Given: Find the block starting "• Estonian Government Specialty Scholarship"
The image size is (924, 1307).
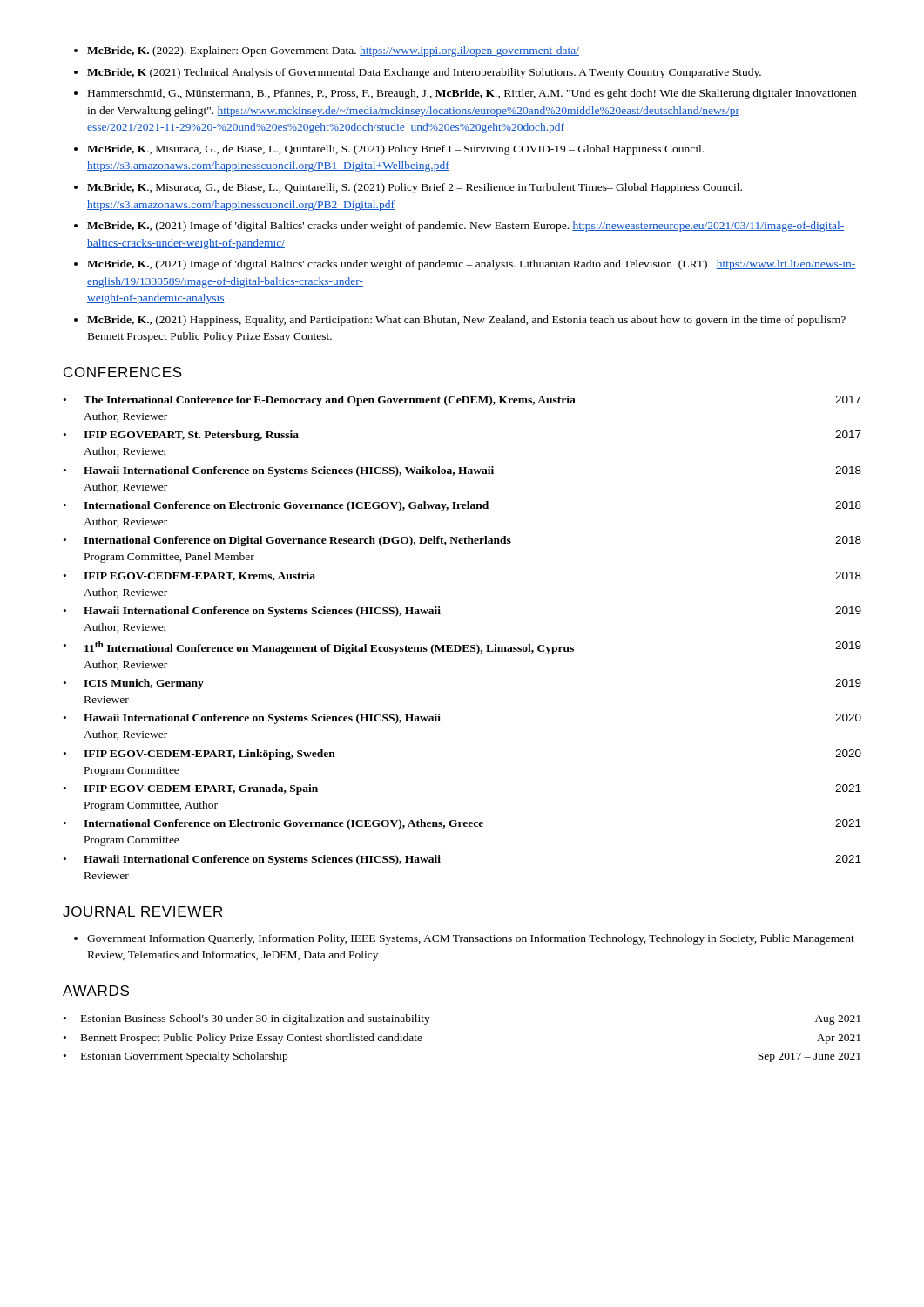Looking at the screenshot, I should click(189, 1056).
